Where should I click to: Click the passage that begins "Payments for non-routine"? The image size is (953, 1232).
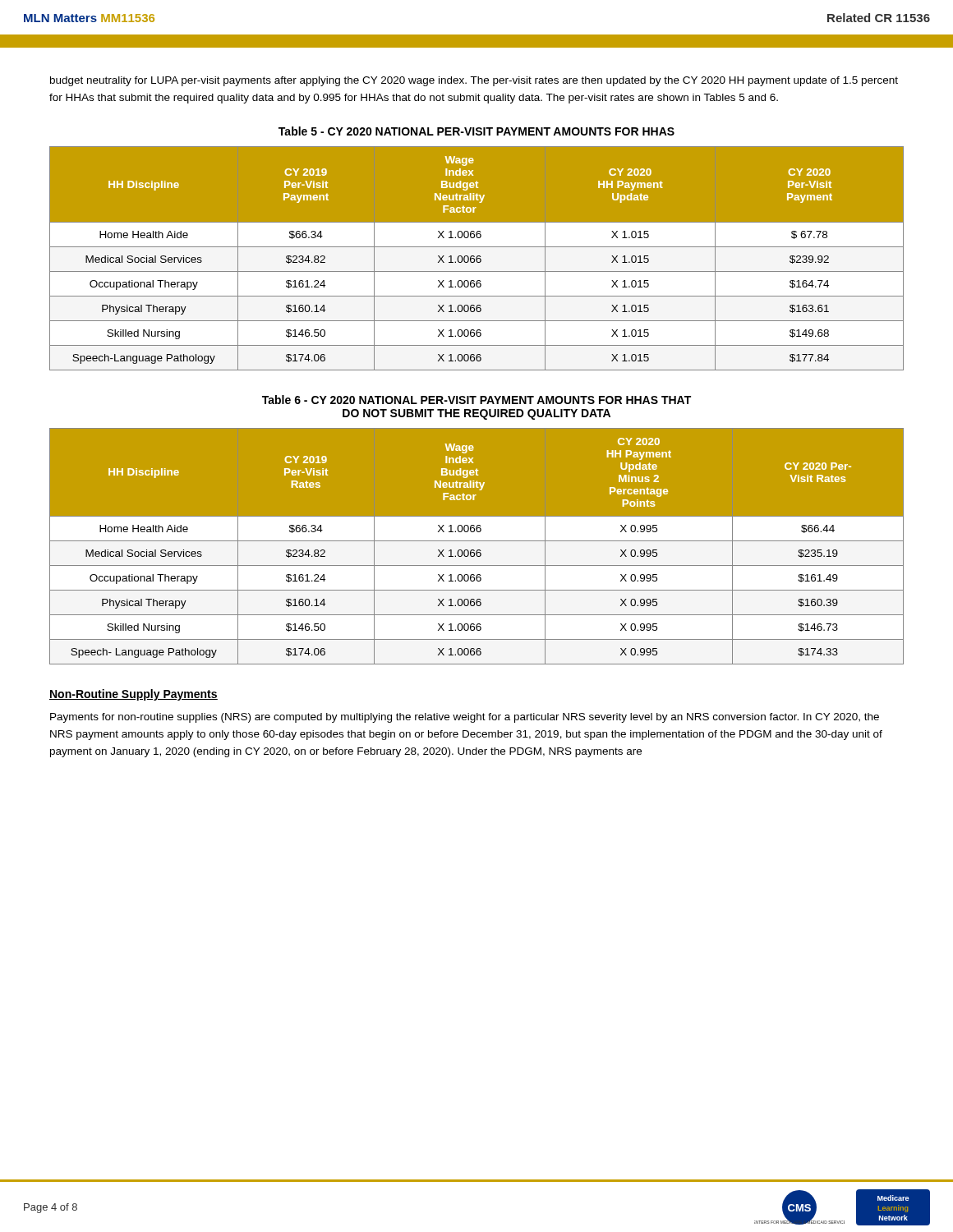pos(466,734)
